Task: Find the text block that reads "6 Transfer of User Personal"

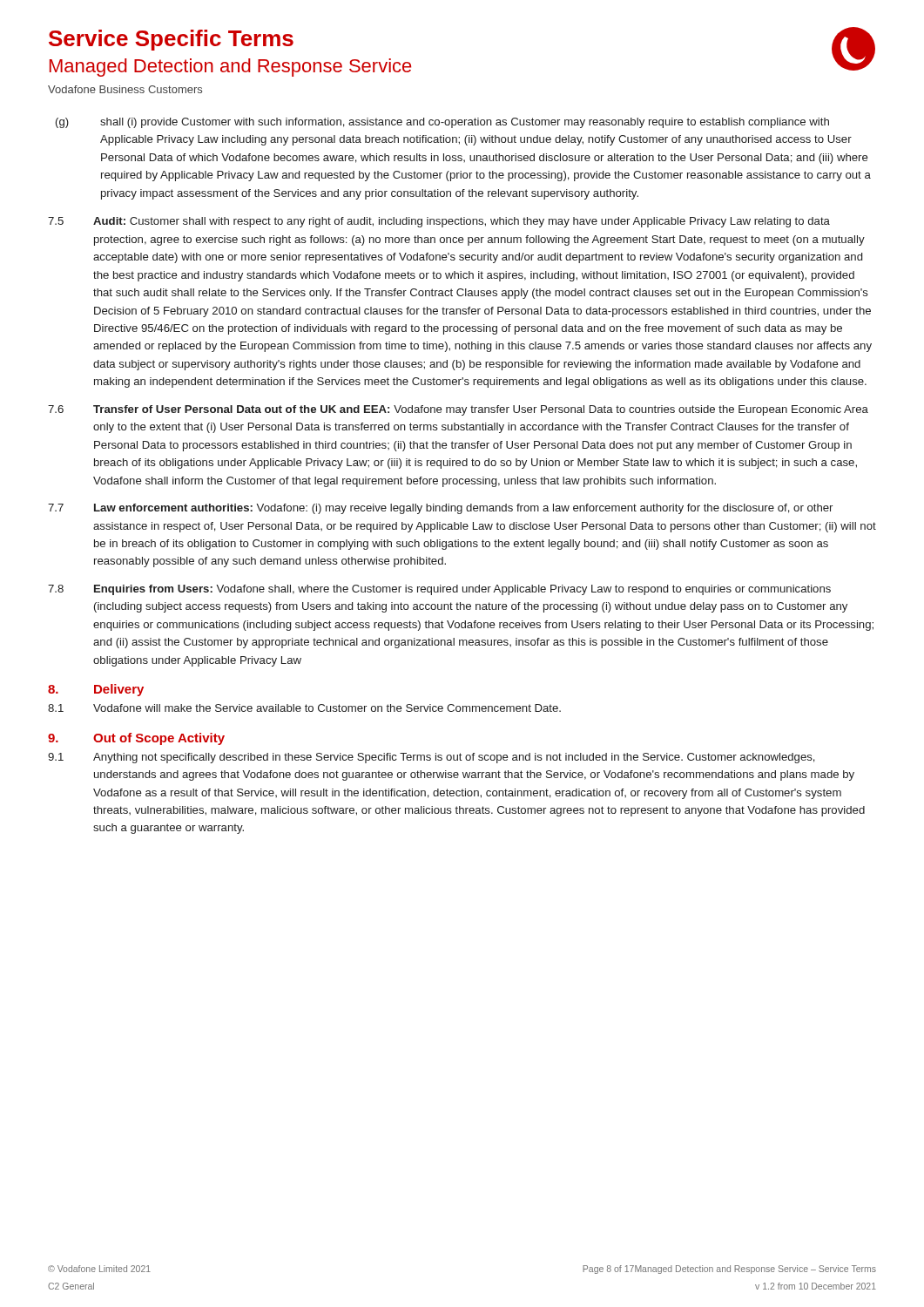Action: pyautogui.click(x=462, y=445)
